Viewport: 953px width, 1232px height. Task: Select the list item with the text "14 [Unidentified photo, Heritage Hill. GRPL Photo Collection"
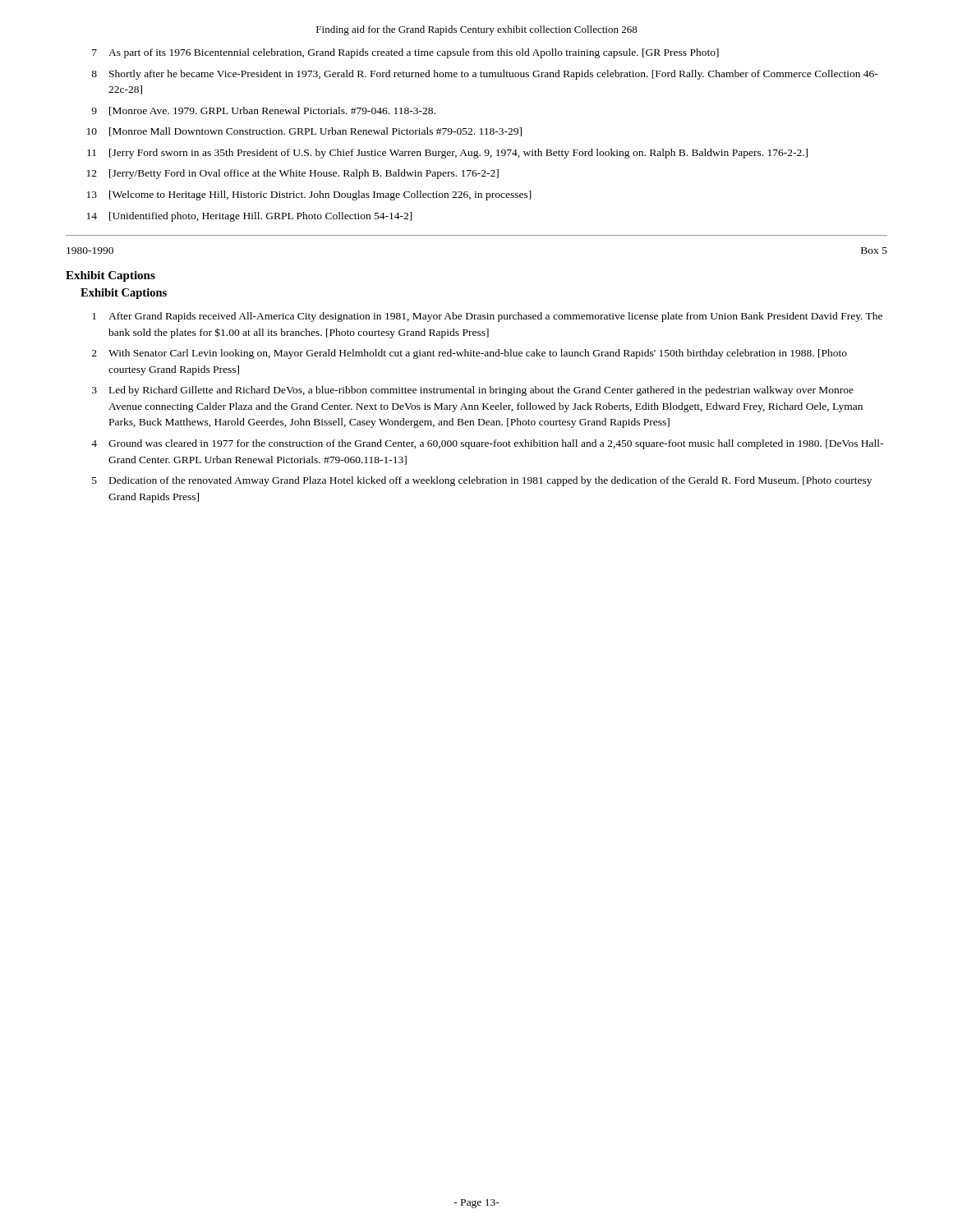pos(250,217)
